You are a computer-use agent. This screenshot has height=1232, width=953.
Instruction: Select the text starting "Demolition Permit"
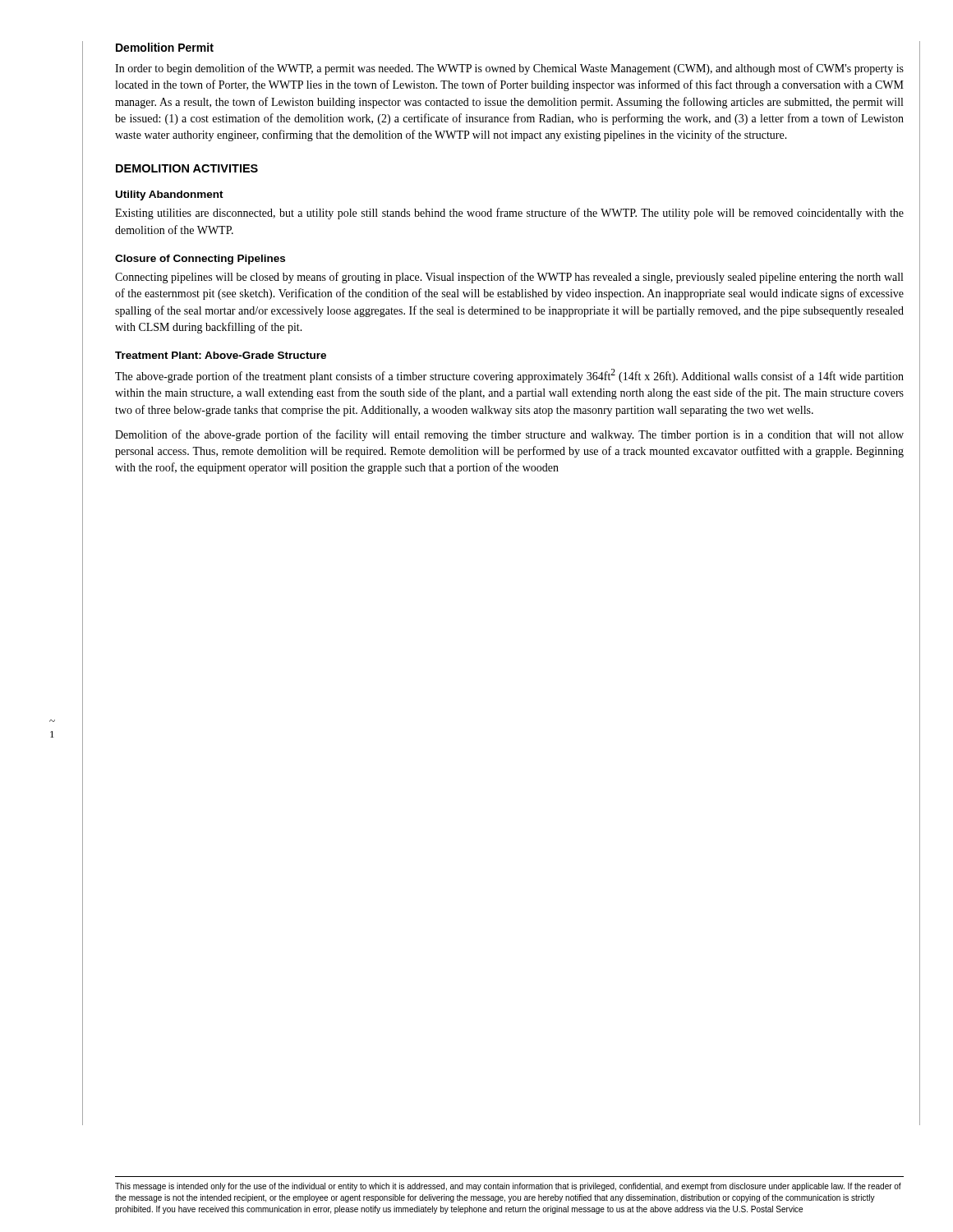(164, 48)
